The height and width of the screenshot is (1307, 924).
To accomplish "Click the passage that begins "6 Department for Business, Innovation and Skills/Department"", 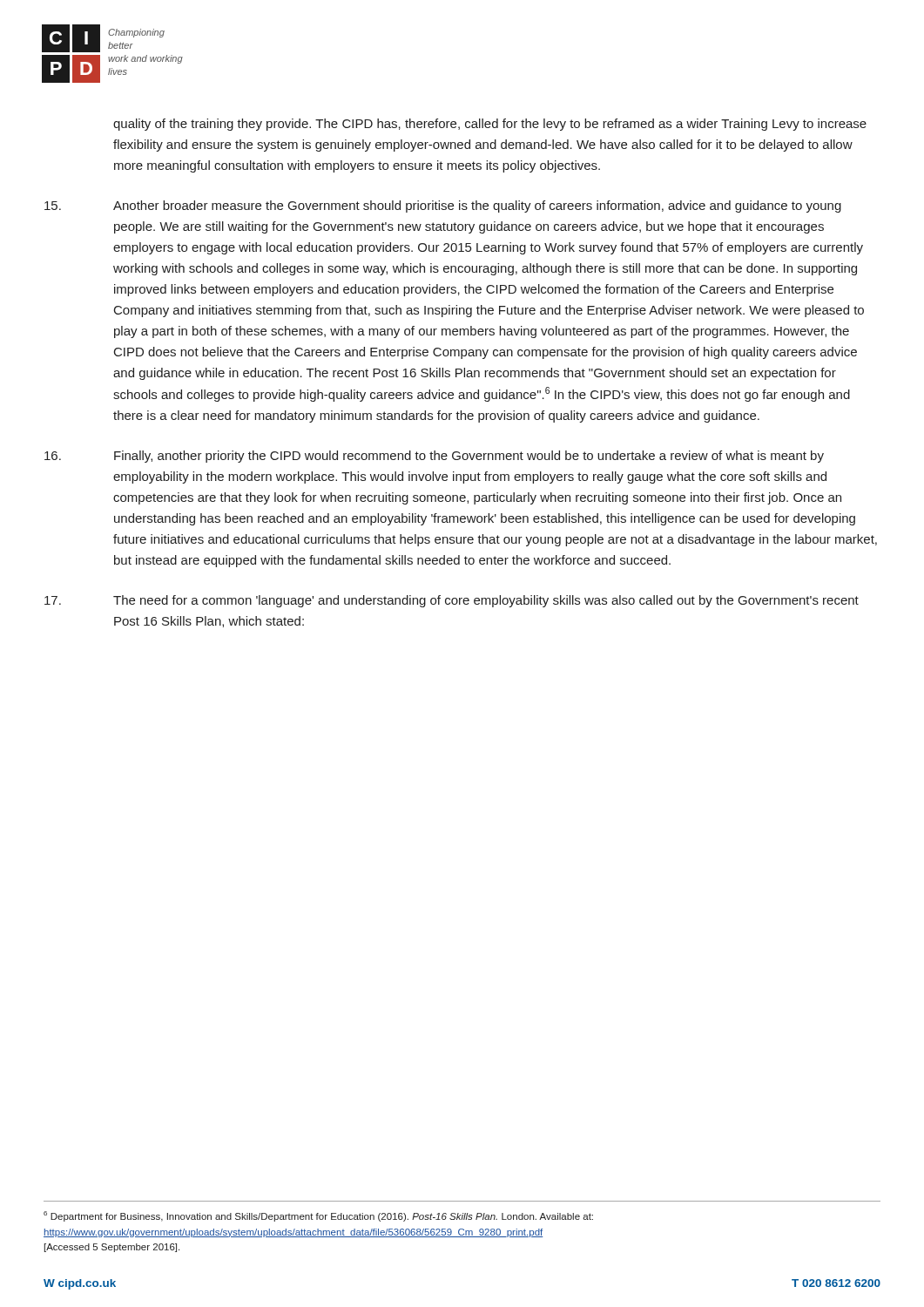I will pyautogui.click(x=319, y=1231).
